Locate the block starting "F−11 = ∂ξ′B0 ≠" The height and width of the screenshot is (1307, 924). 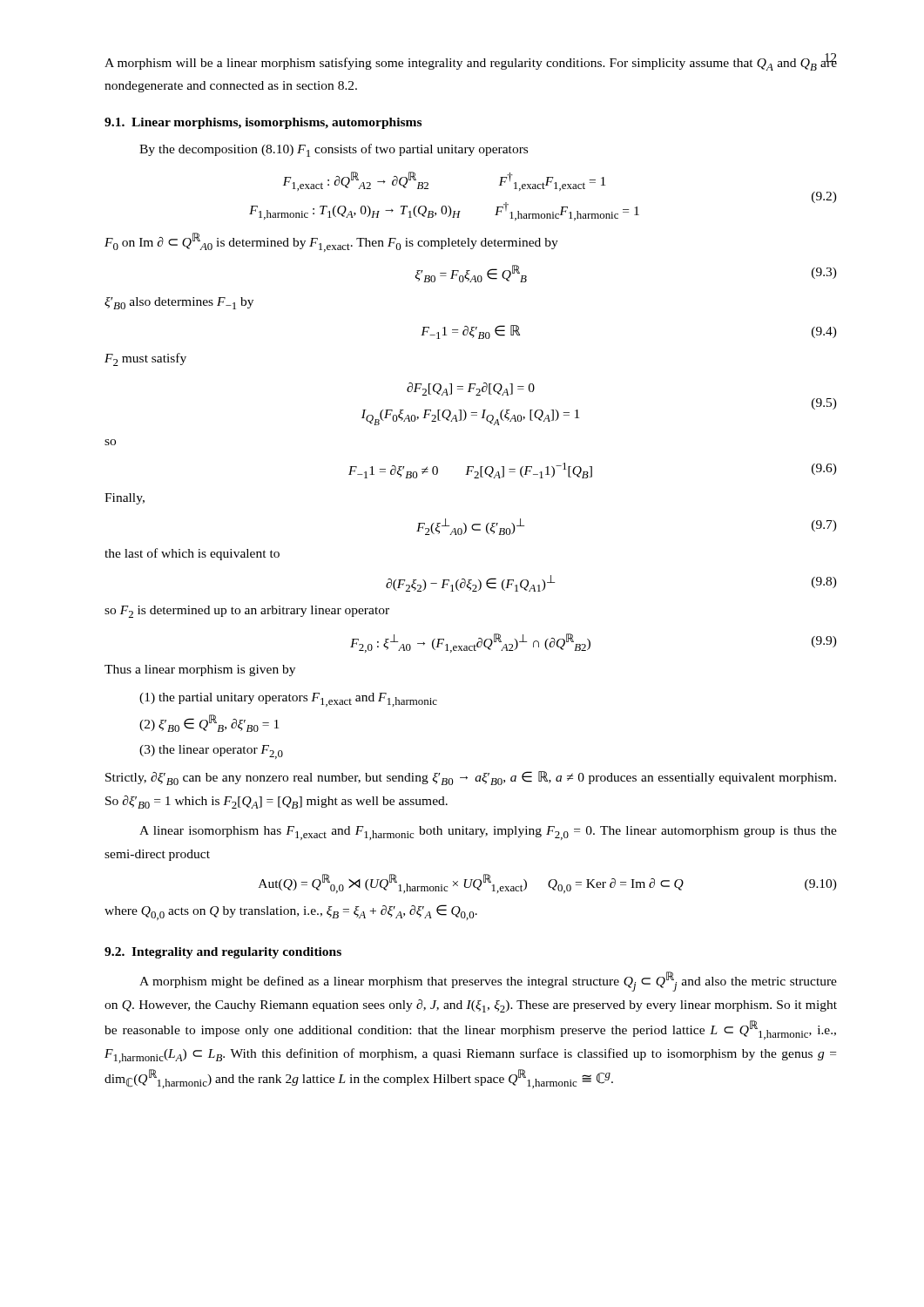click(471, 470)
